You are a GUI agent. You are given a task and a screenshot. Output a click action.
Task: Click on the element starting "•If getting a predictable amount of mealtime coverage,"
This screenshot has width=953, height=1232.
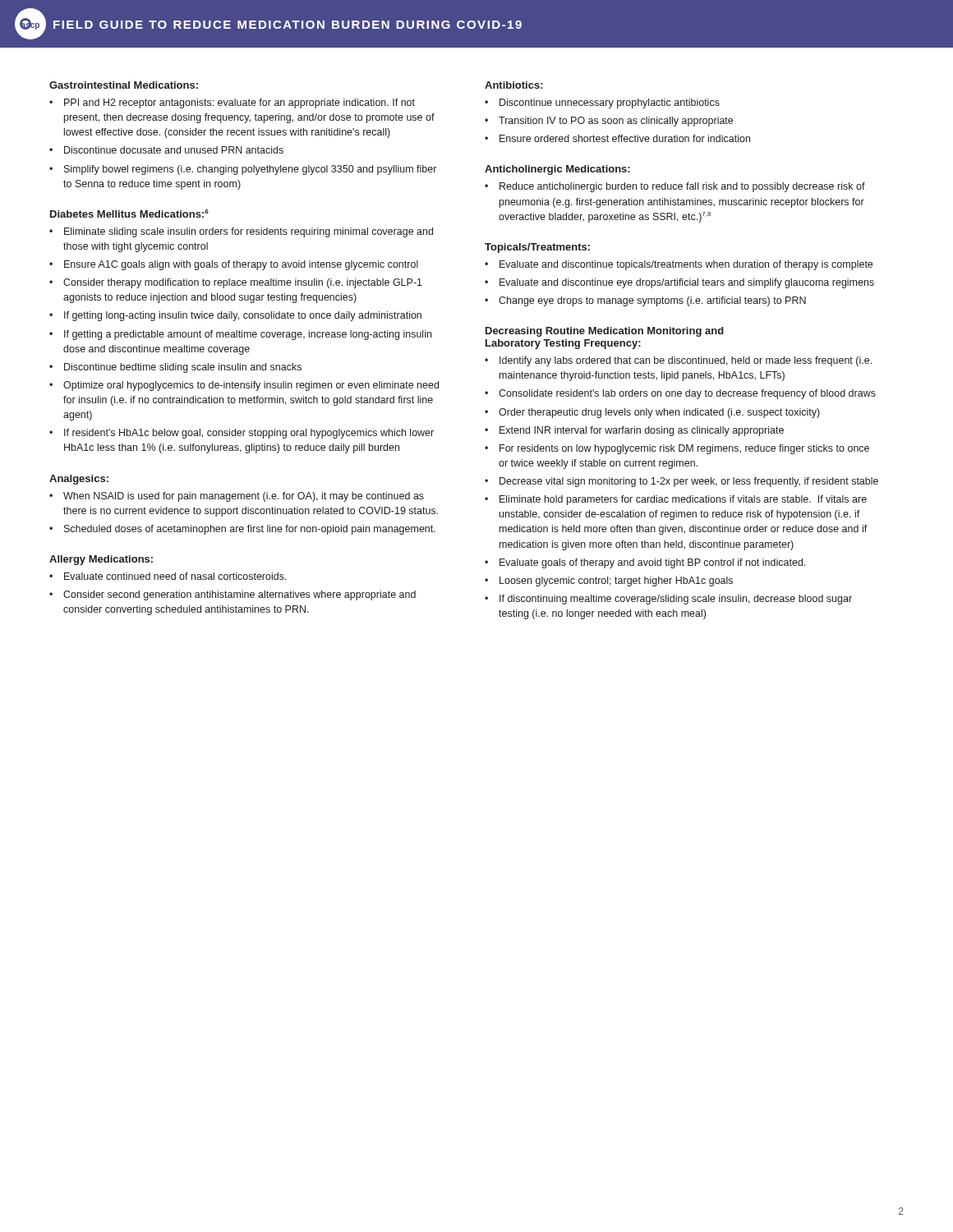pyautogui.click(x=246, y=341)
